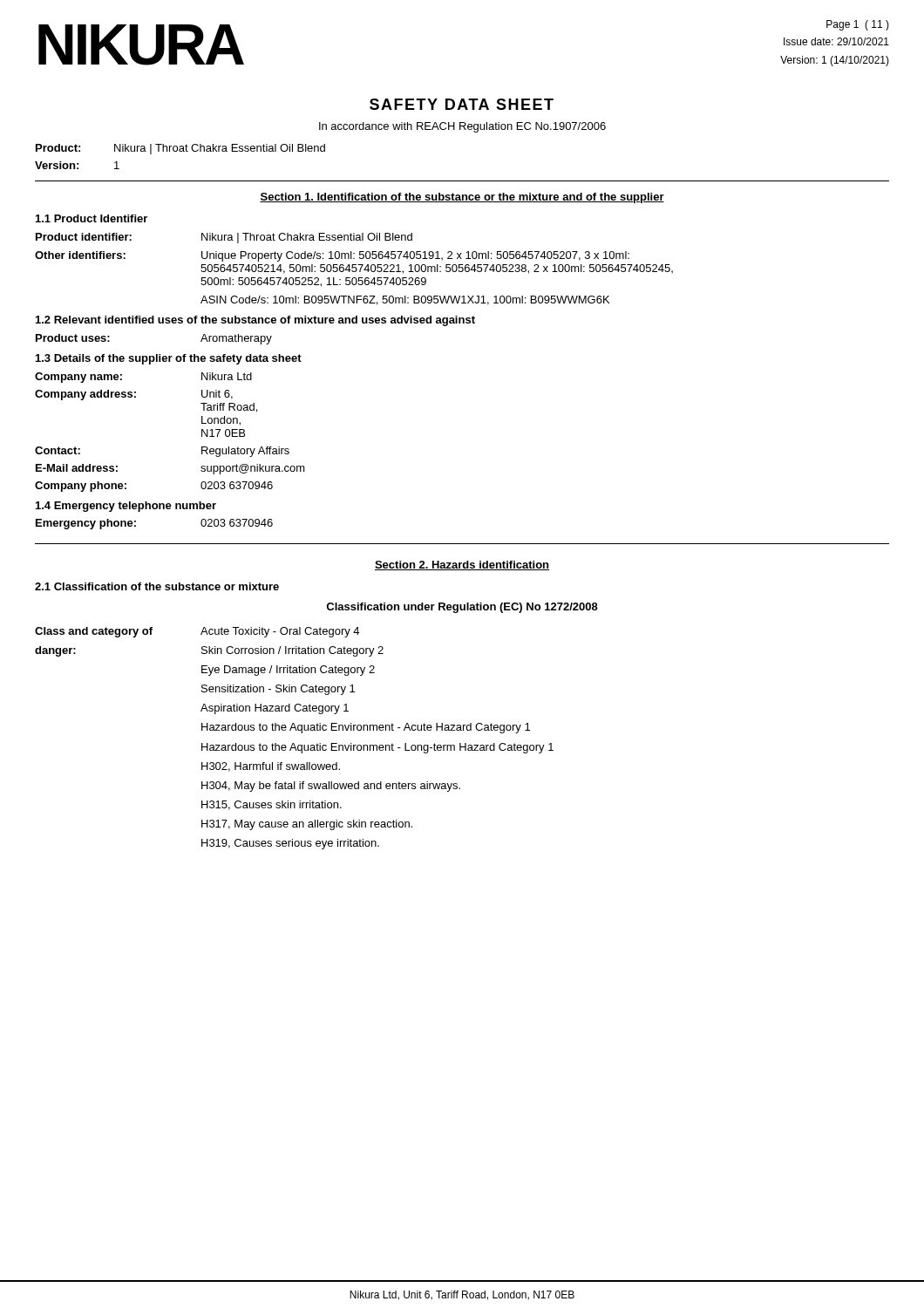Navigate to the region starting "Class and category ofdanger: Acute"
The height and width of the screenshot is (1308, 924).
pos(294,737)
